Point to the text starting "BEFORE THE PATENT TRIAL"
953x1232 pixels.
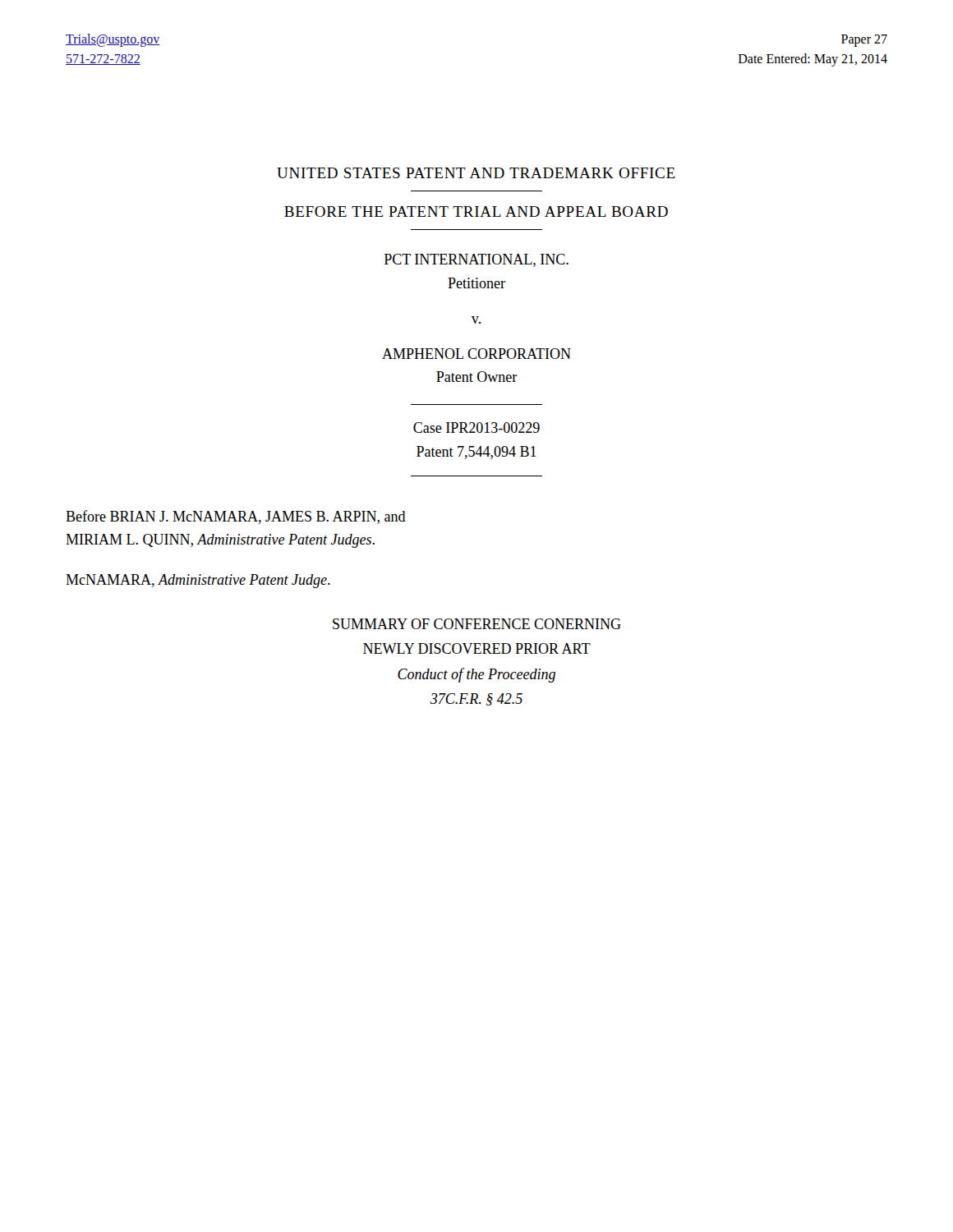(476, 212)
